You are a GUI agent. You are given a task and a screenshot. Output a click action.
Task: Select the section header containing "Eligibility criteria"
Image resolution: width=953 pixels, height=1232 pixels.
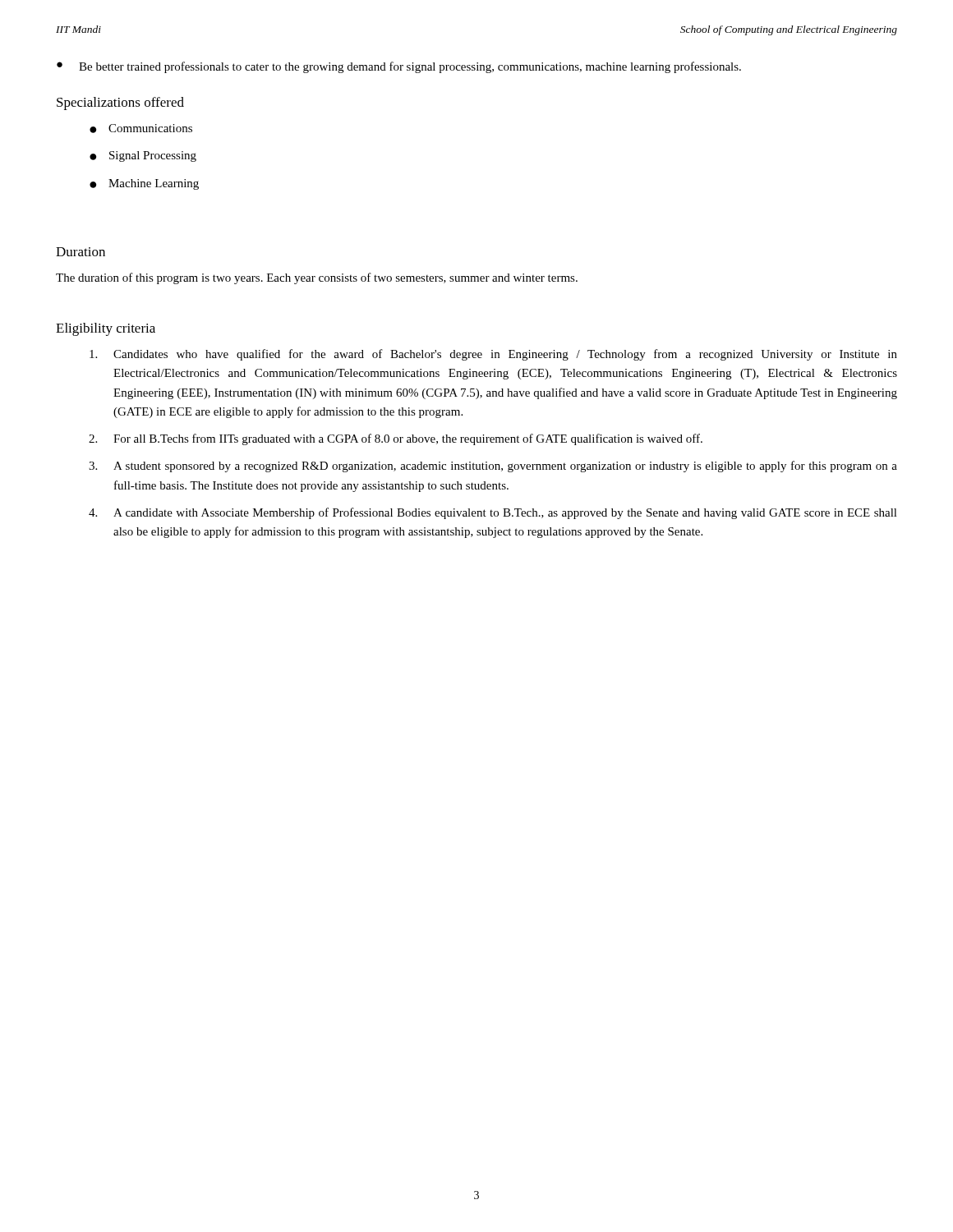[x=106, y=328]
